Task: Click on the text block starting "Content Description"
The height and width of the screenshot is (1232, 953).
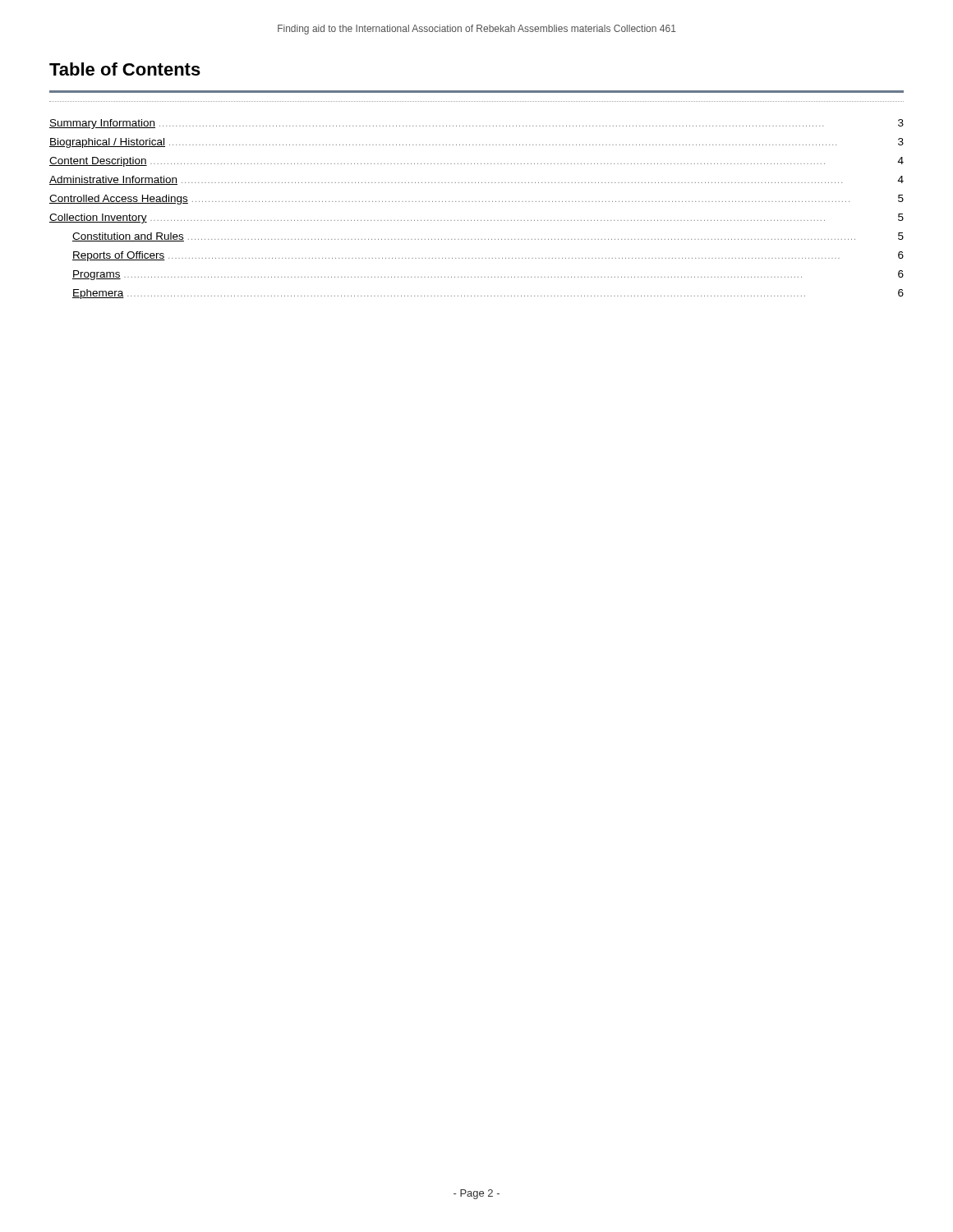Action: click(476, 161)
